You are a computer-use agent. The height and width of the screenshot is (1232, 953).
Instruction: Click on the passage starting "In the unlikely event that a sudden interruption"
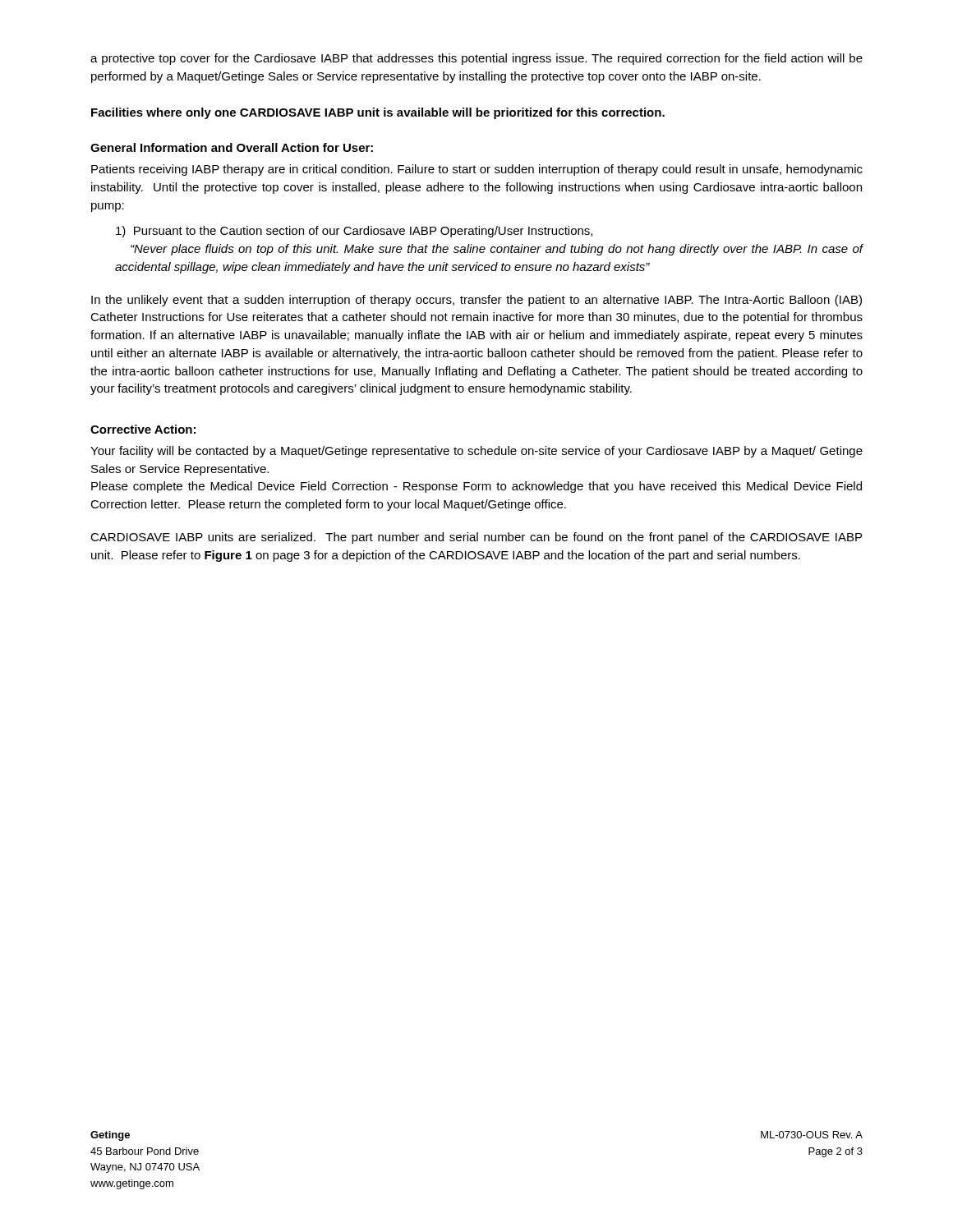[x=476, y=344]
